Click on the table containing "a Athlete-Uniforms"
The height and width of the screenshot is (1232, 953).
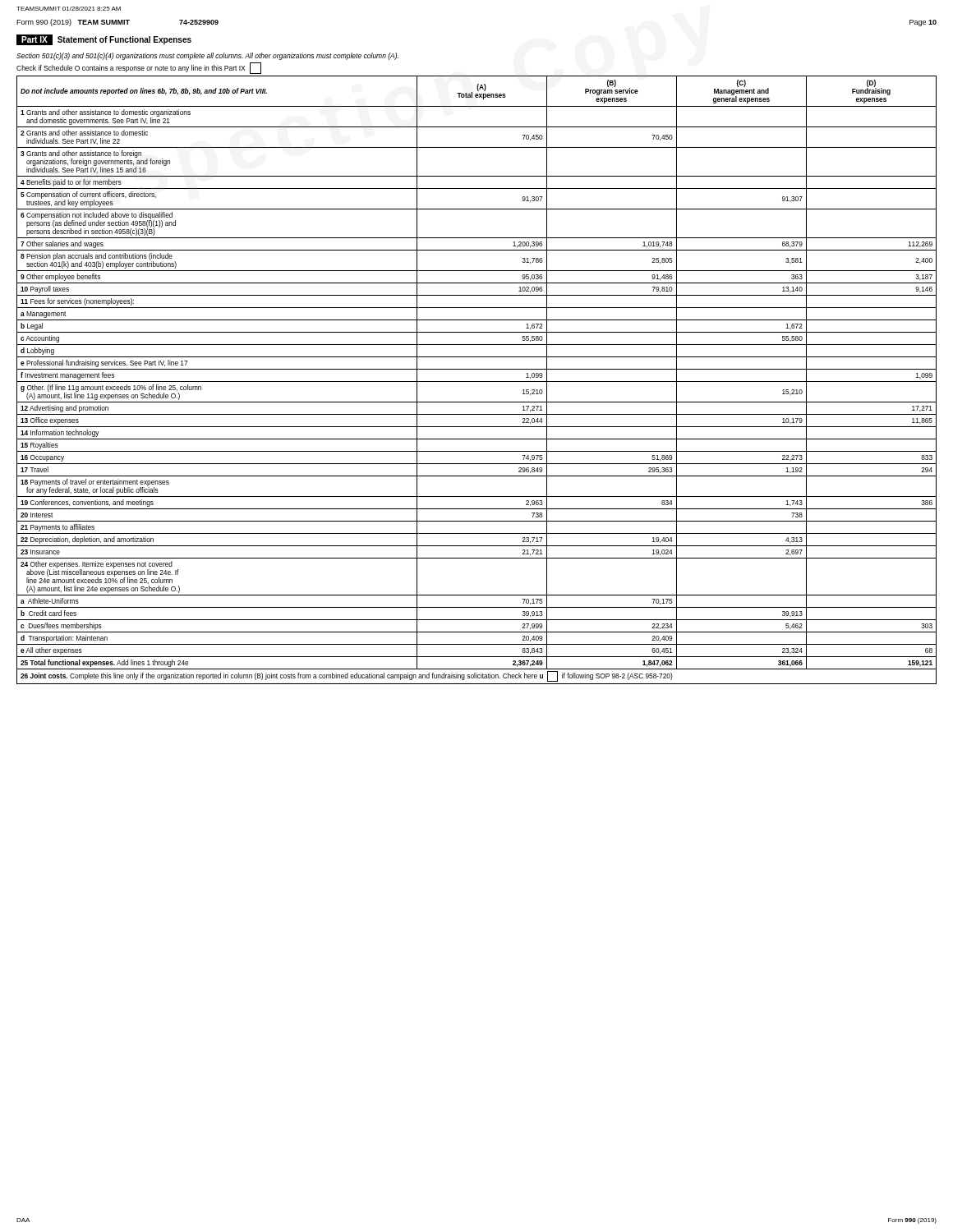click(x=476, y=380)
